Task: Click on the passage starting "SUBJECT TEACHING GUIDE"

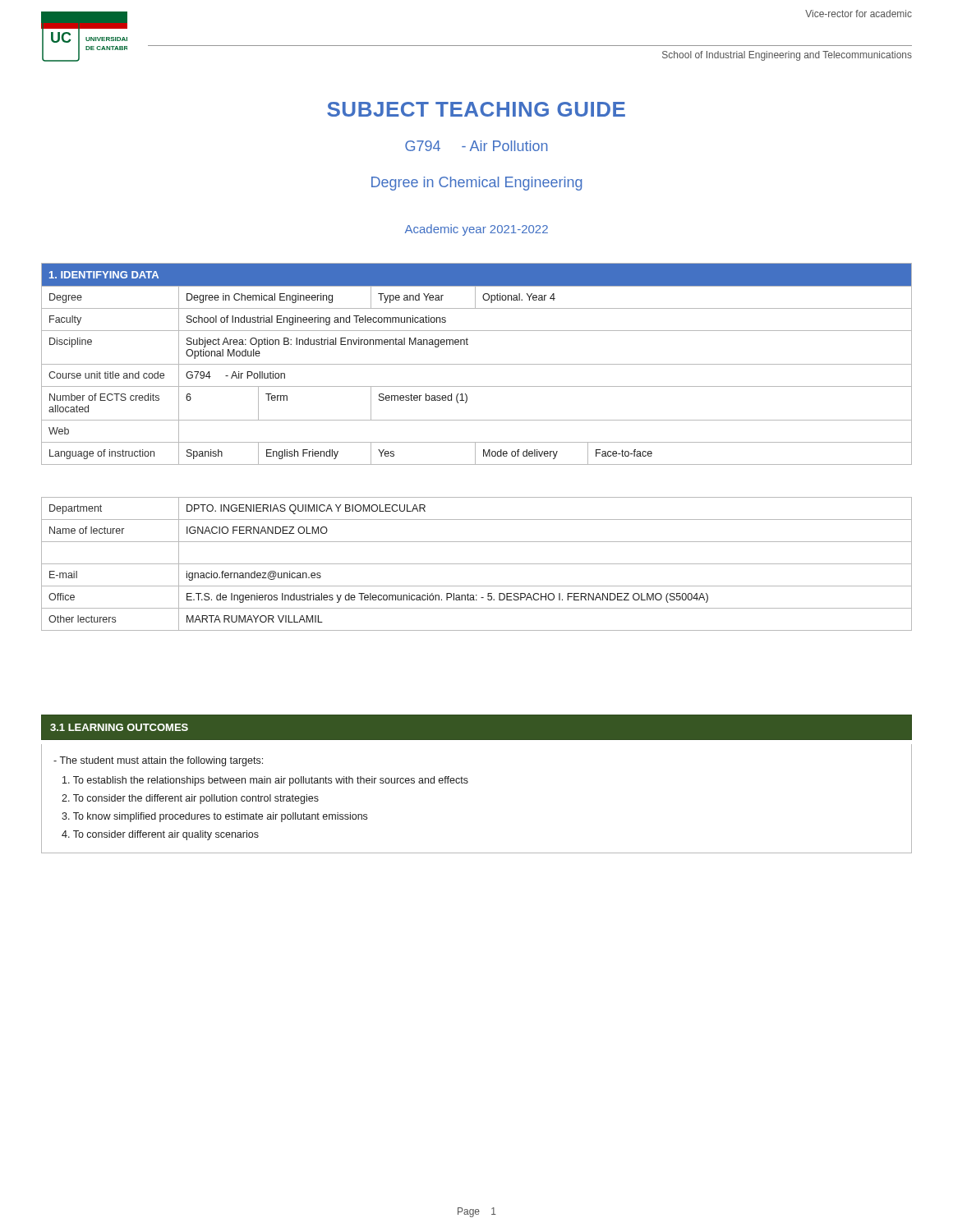Action: [x=476, y=109]
